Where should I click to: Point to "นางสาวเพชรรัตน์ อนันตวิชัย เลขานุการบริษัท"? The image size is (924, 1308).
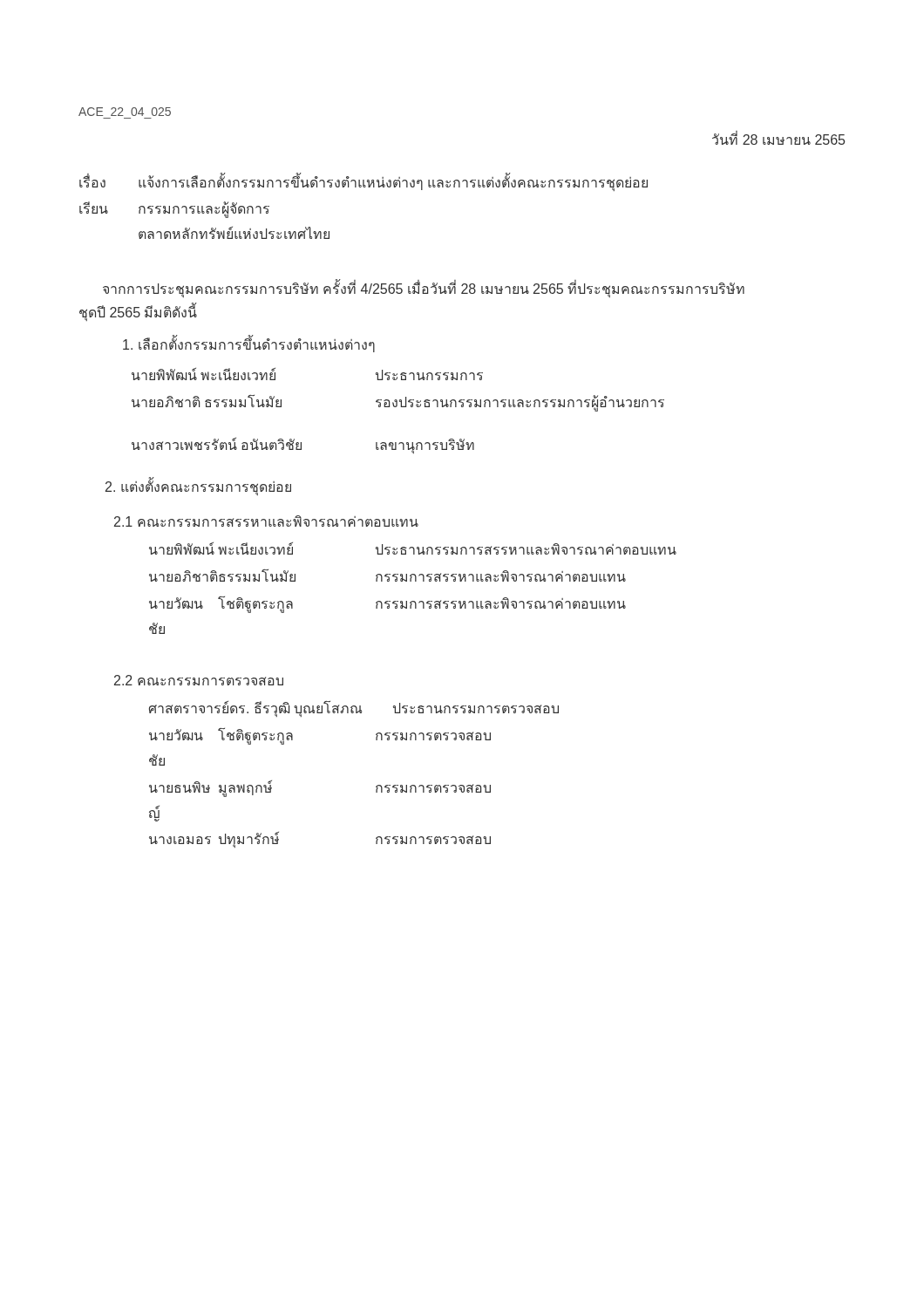[303, 446]
